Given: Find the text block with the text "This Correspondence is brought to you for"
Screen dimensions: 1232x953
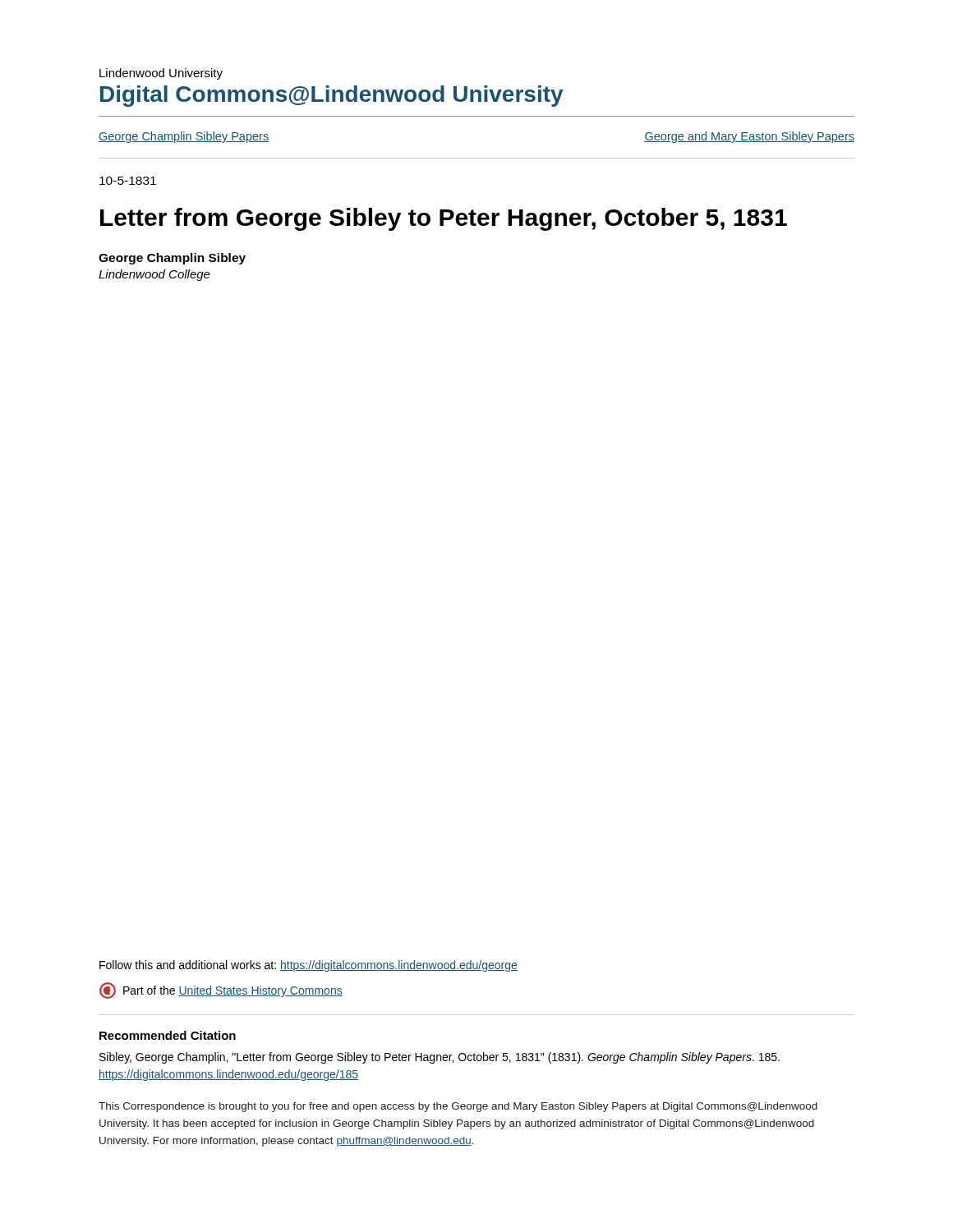Looking at the screenshot, I should [x=458, y=1123].
